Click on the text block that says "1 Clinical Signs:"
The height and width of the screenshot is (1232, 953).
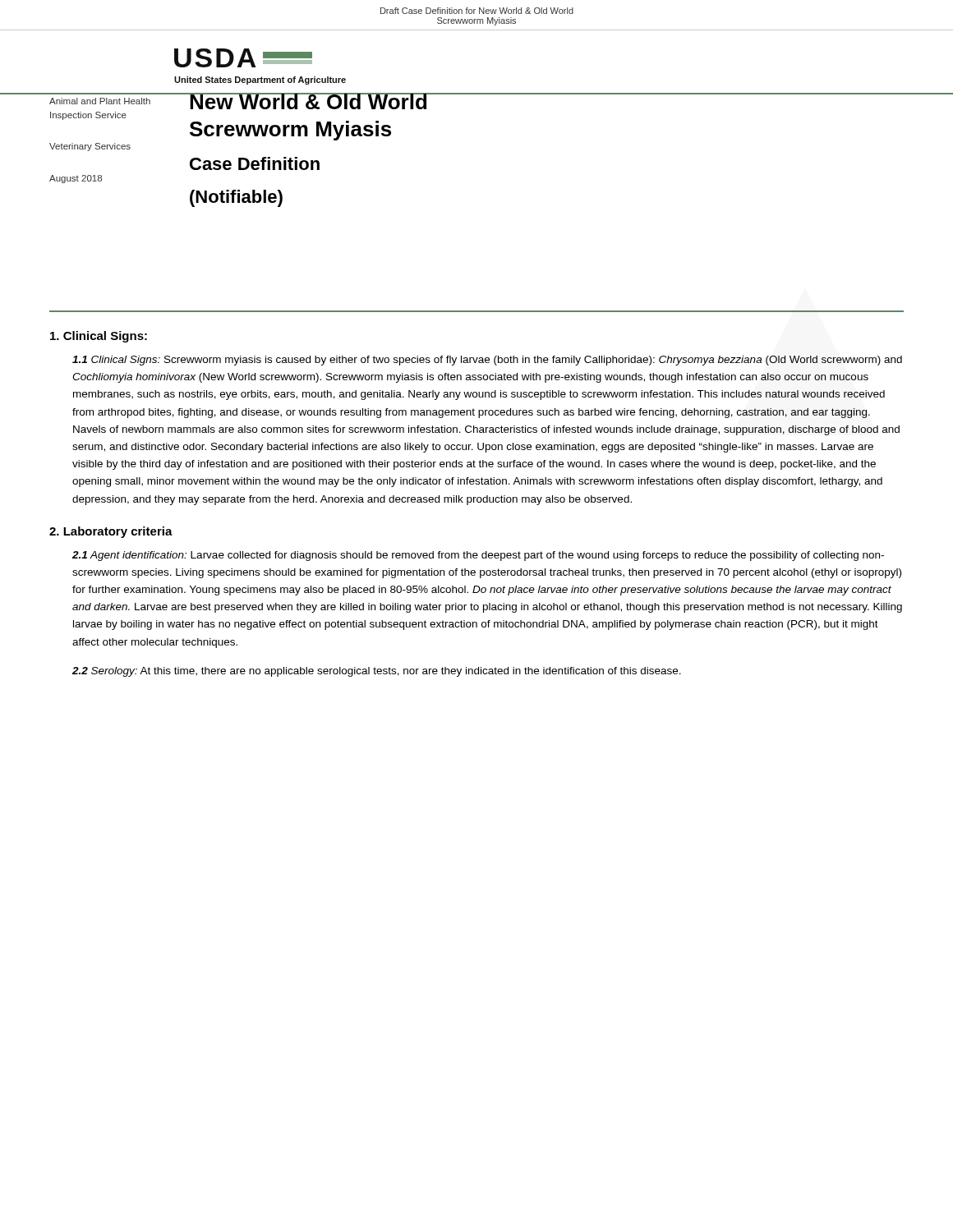click(487, 429)
